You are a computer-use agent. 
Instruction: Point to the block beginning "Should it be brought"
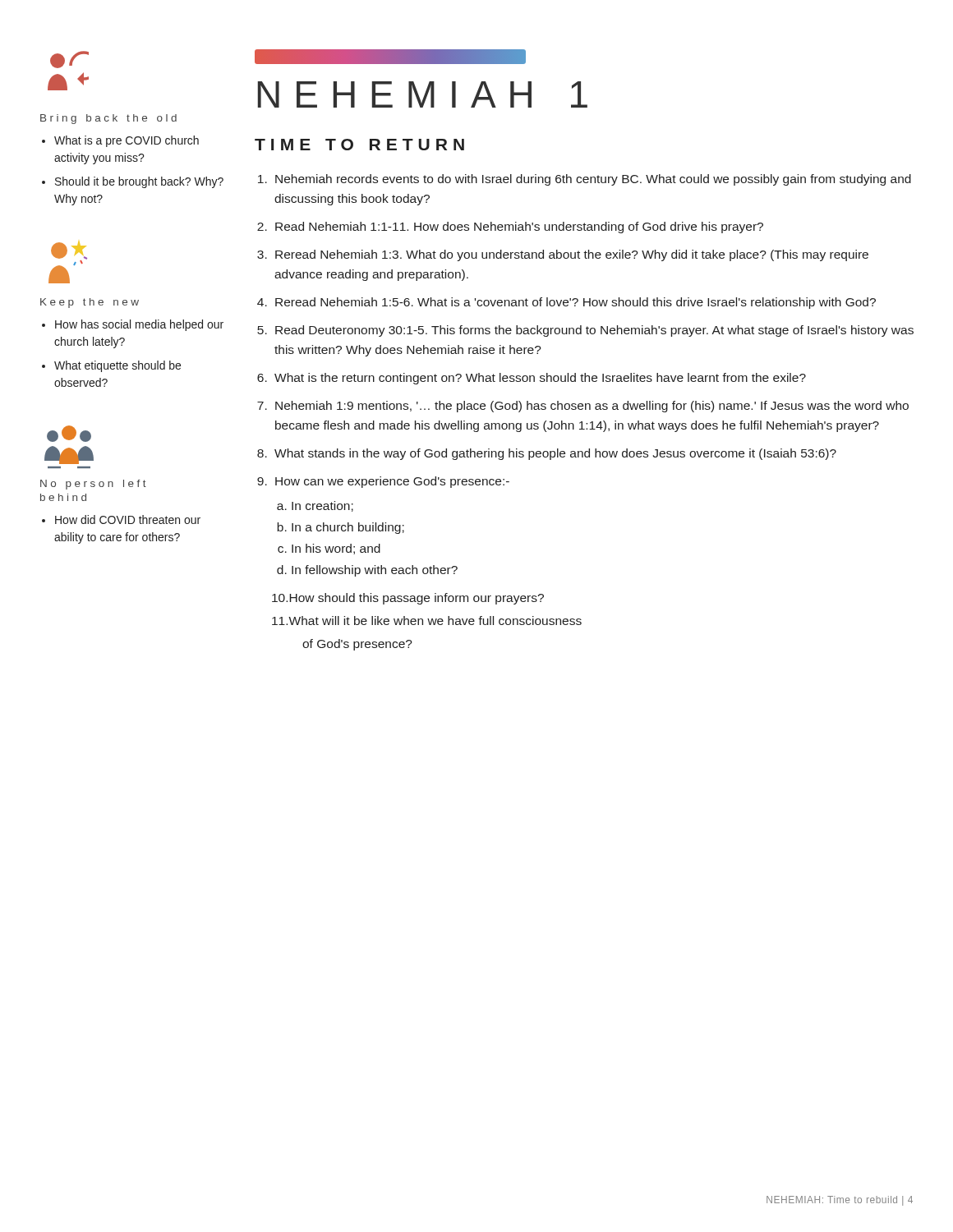(x=141, y=191)
